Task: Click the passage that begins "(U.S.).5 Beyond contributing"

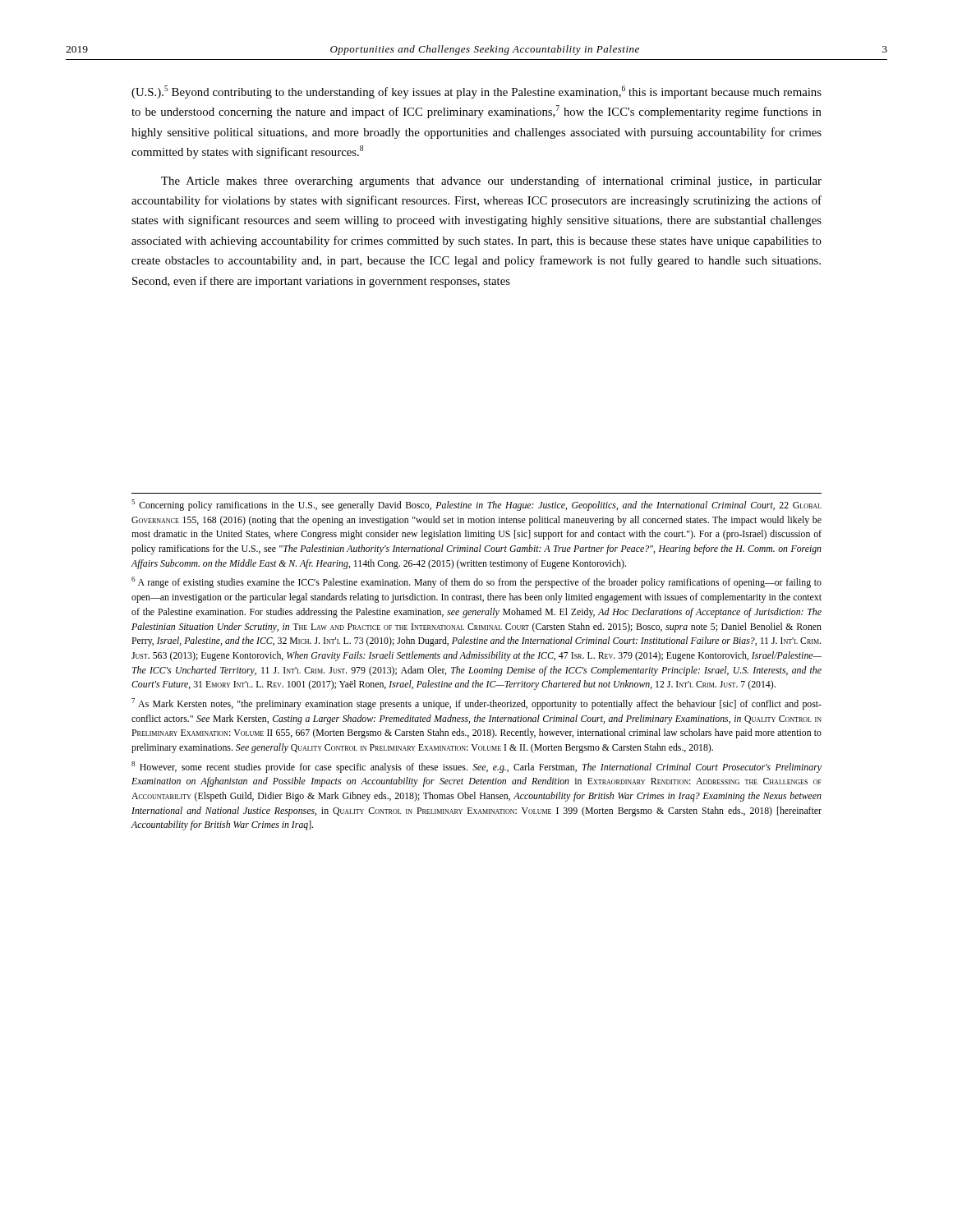Action: 476,122
